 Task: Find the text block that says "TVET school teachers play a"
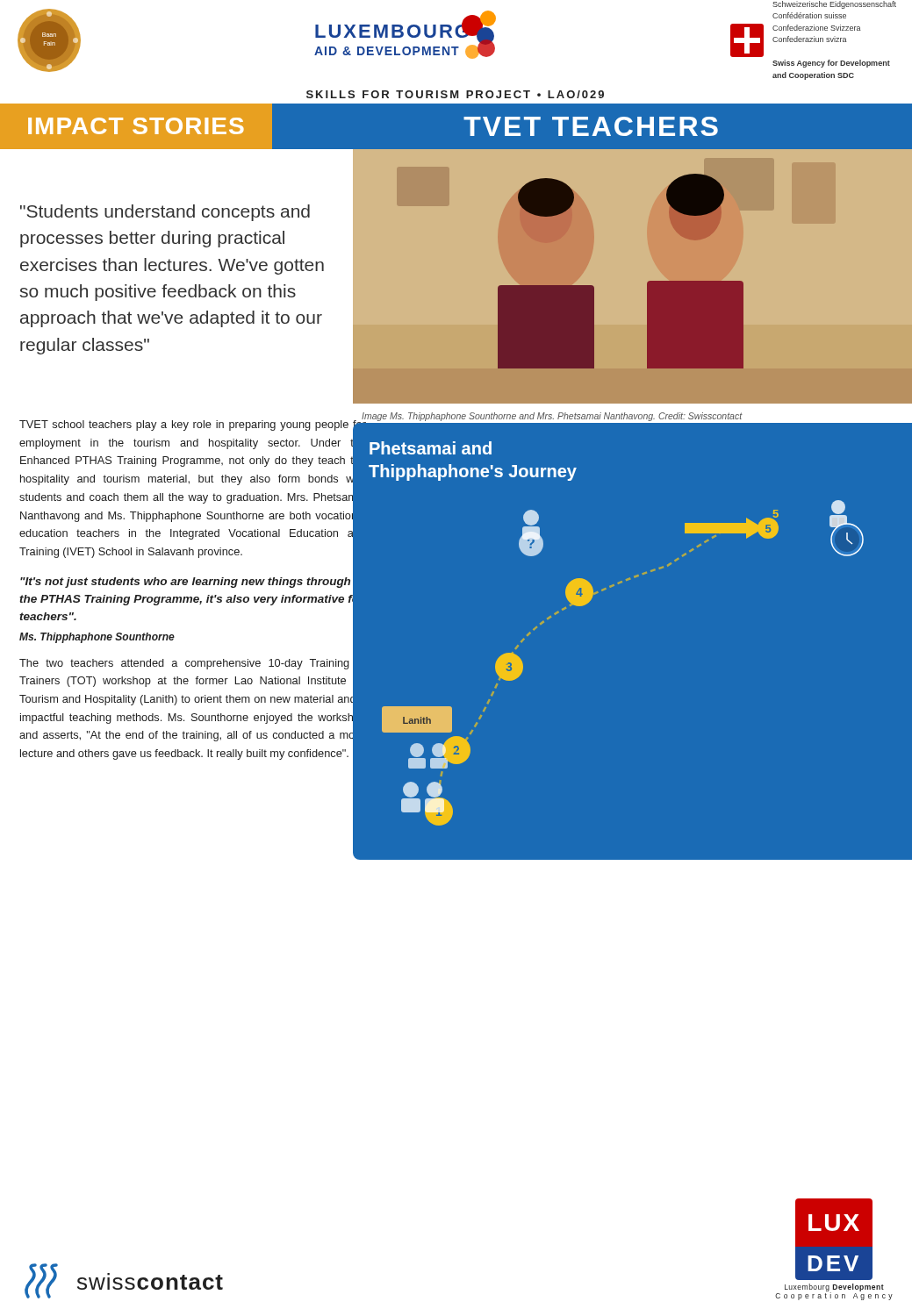(x=193, y=488)
